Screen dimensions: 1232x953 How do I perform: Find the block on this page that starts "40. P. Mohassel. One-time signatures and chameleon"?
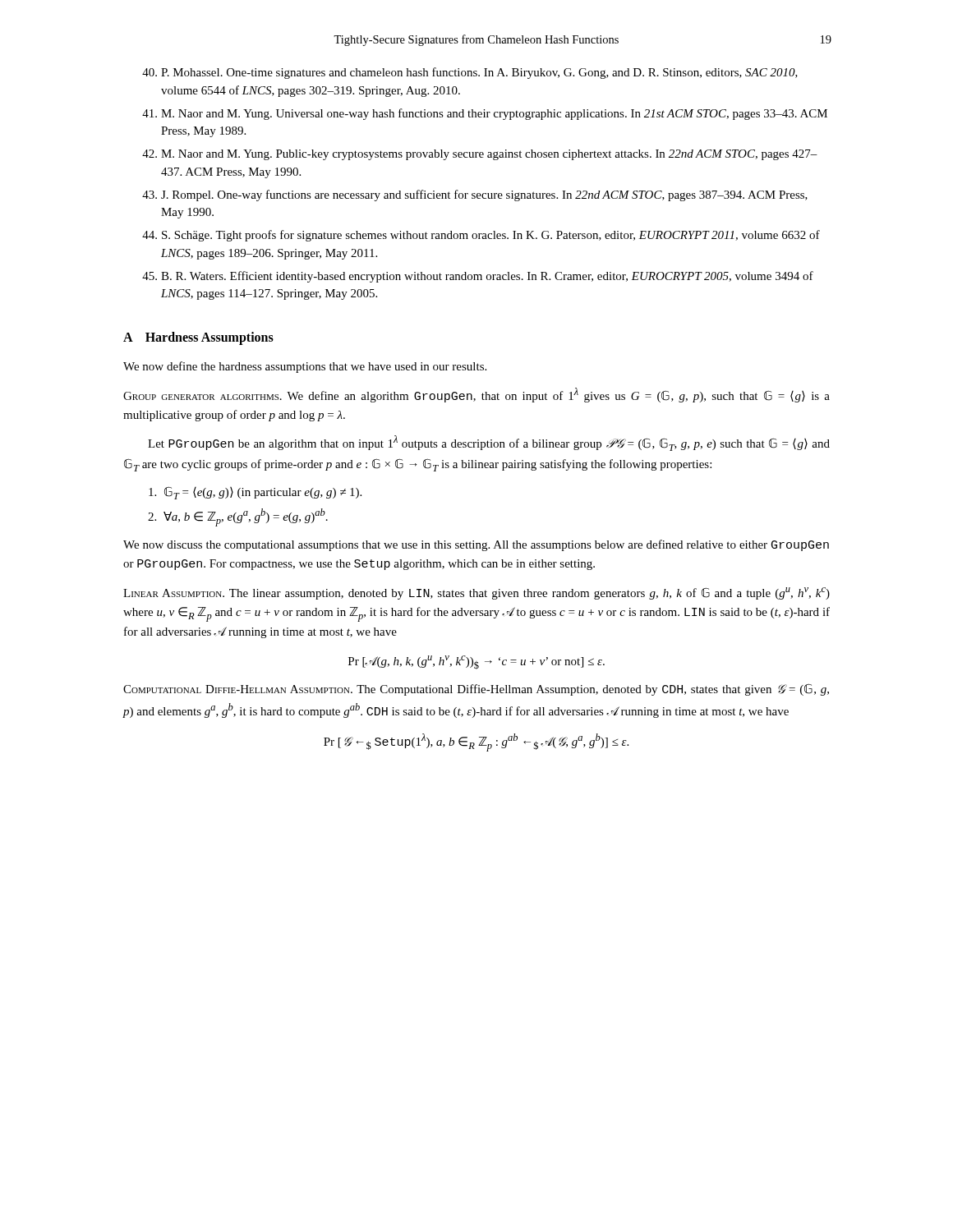pos(476,82)
